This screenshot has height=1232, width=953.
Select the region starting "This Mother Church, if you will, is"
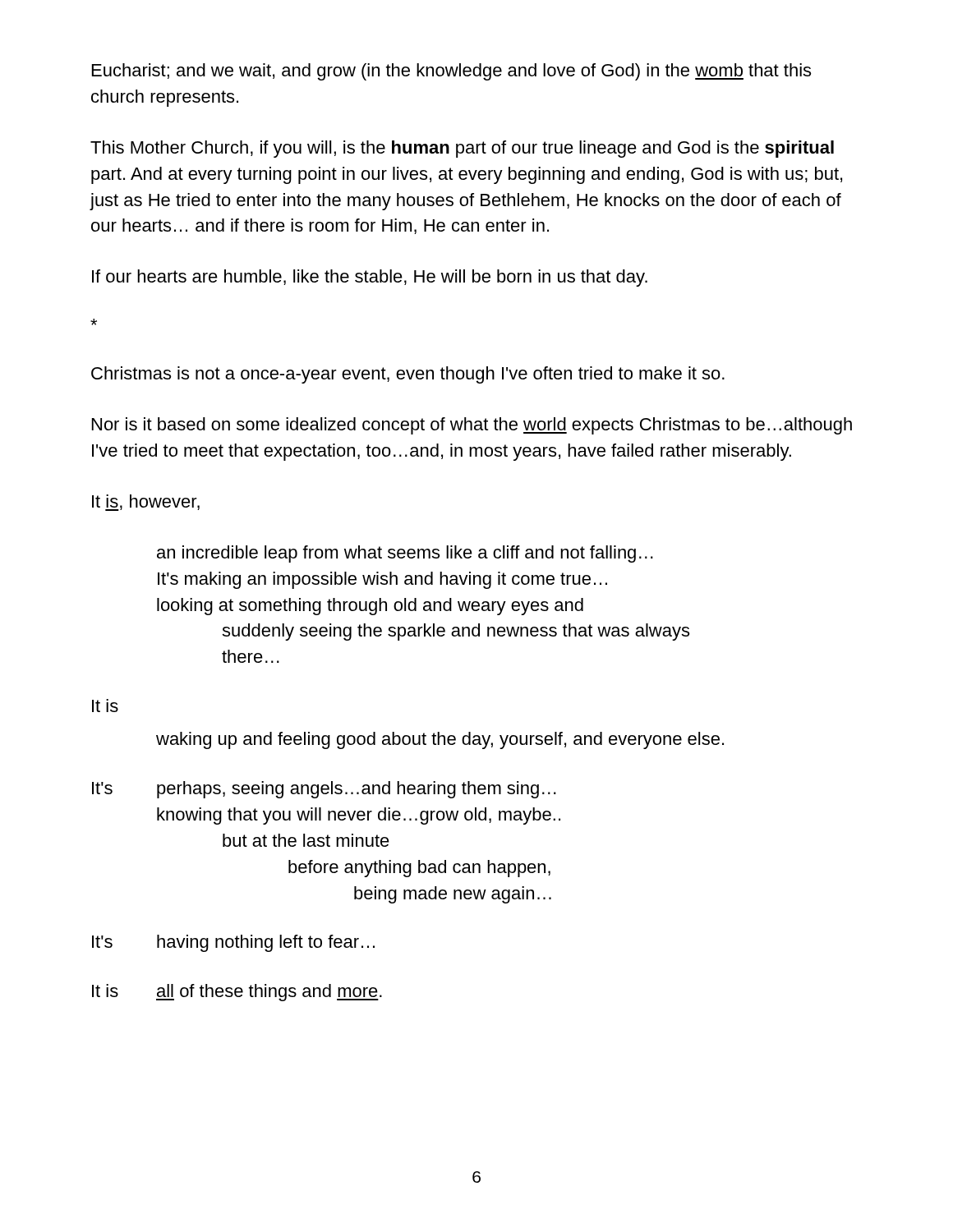point(467,187)
